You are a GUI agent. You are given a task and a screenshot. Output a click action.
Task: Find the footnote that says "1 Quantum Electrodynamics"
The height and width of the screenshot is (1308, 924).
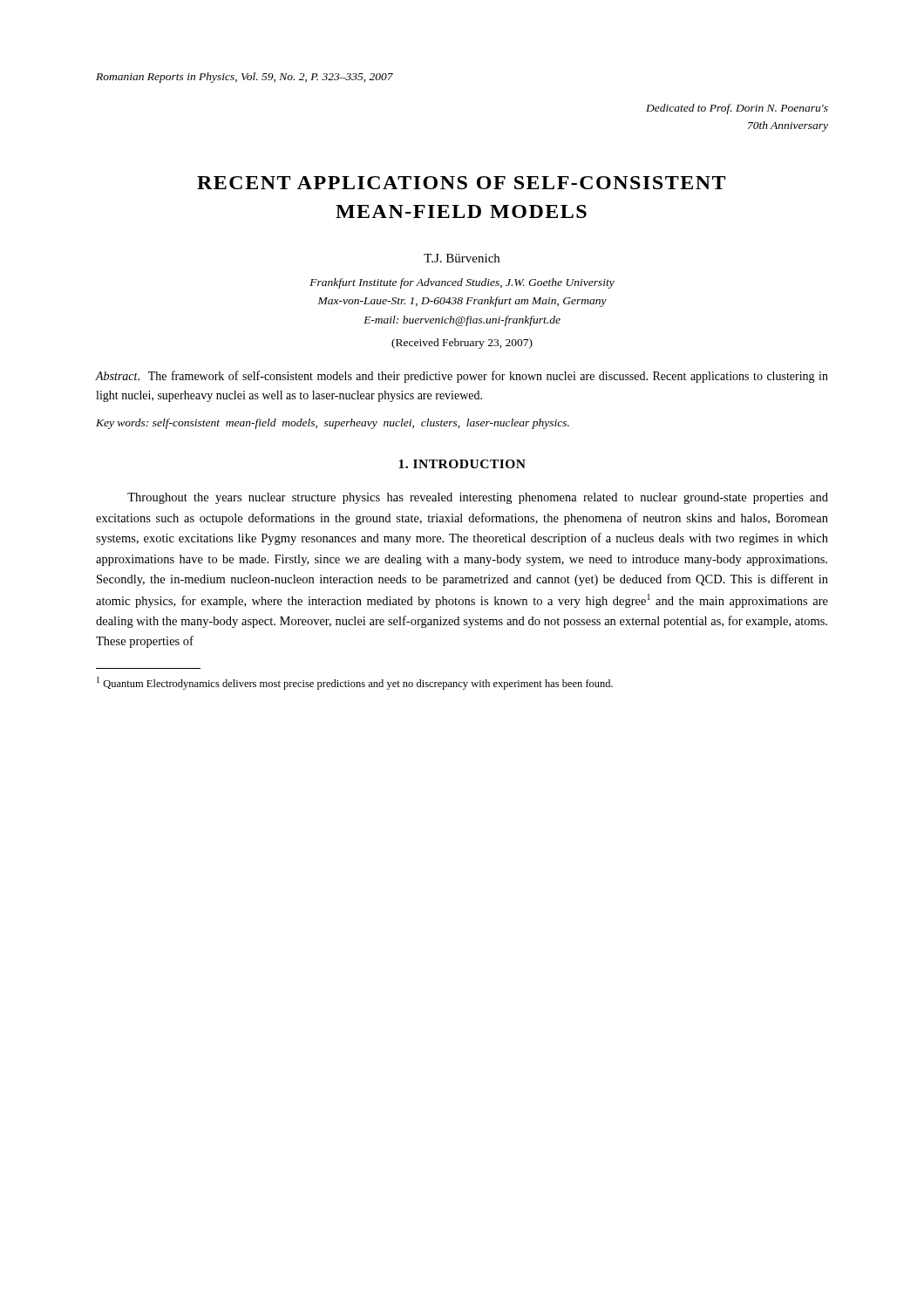tap(355, 682)
